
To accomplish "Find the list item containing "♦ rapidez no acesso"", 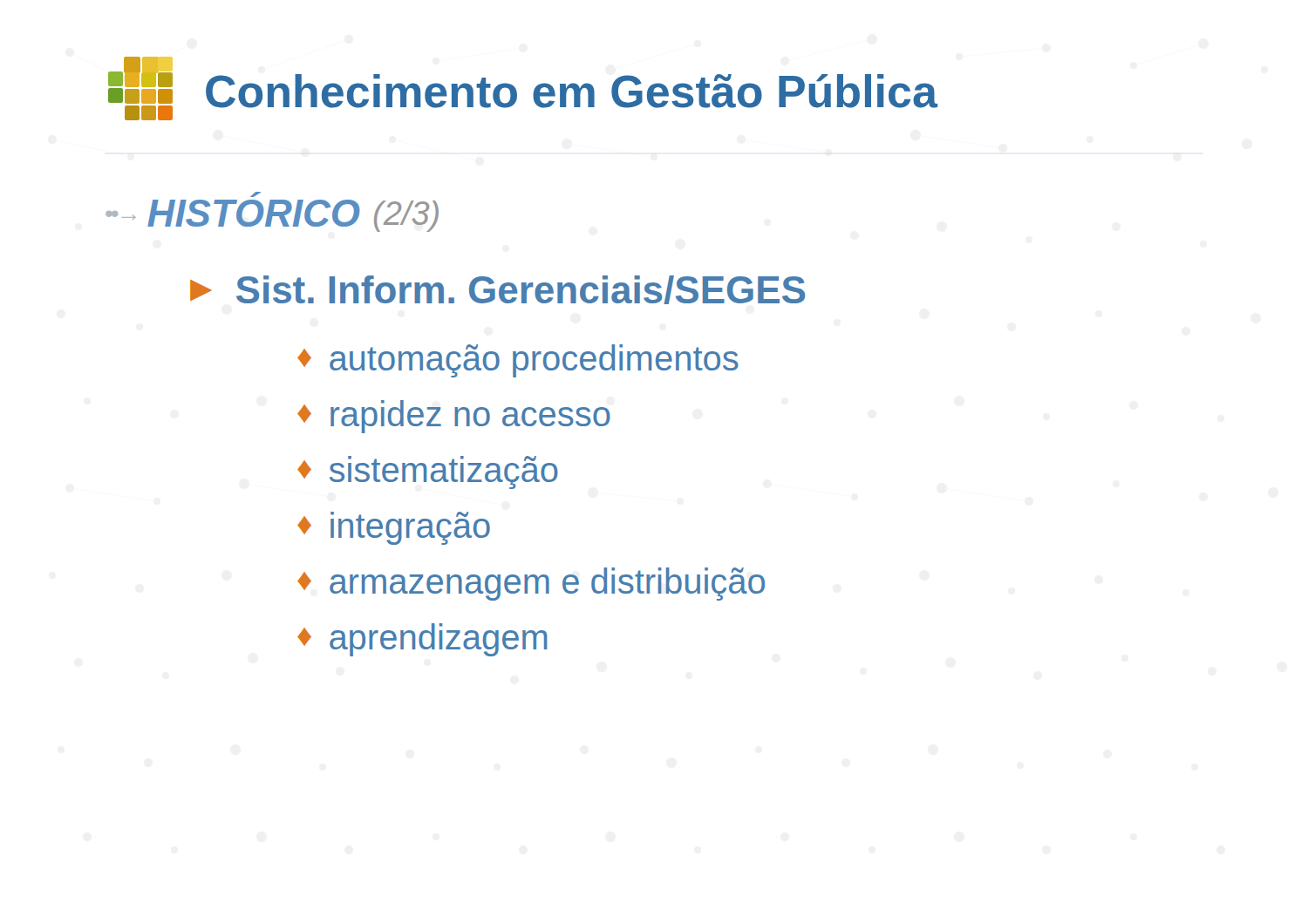I will point(454,414).
